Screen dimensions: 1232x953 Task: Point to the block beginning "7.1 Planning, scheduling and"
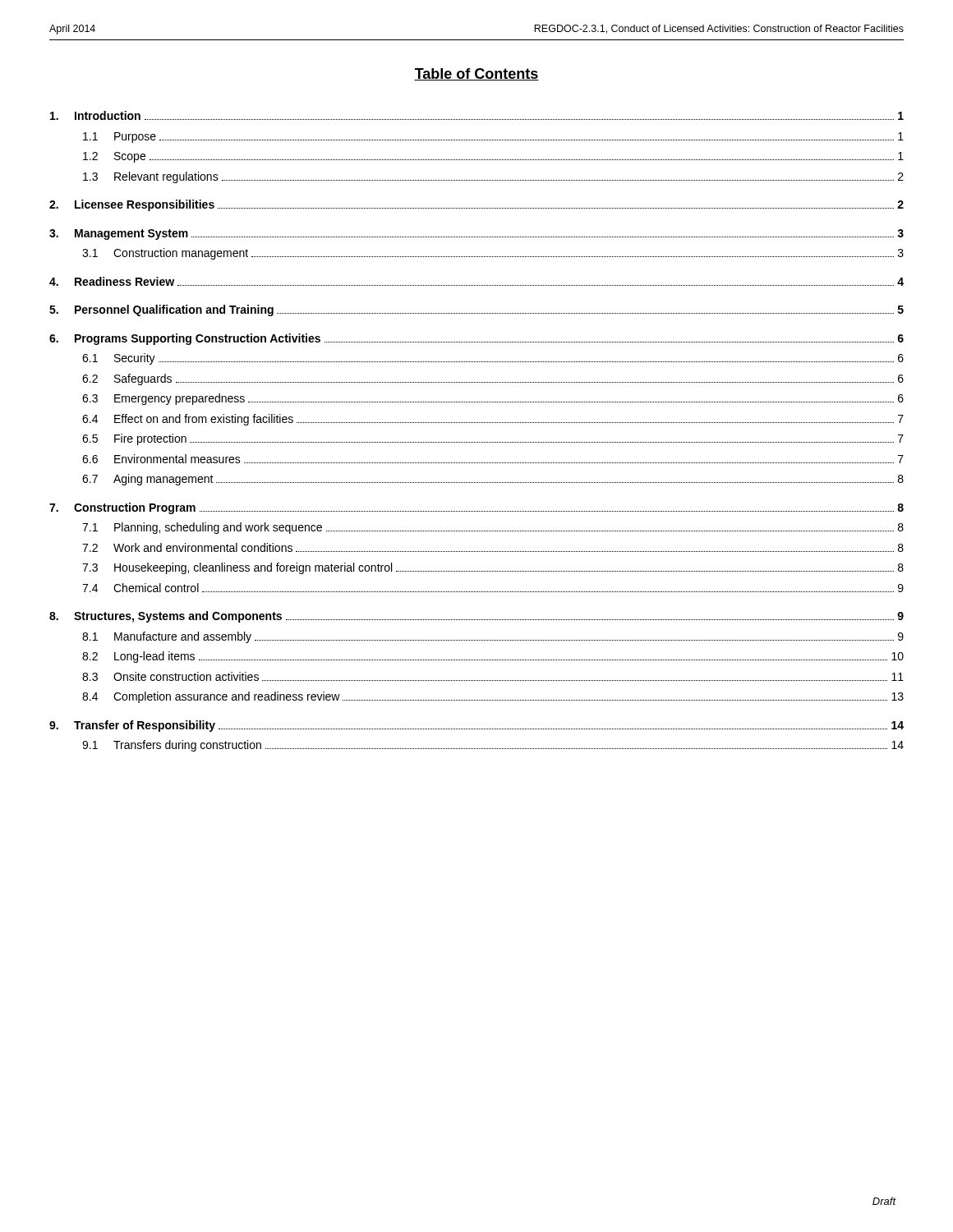[493, 527]
